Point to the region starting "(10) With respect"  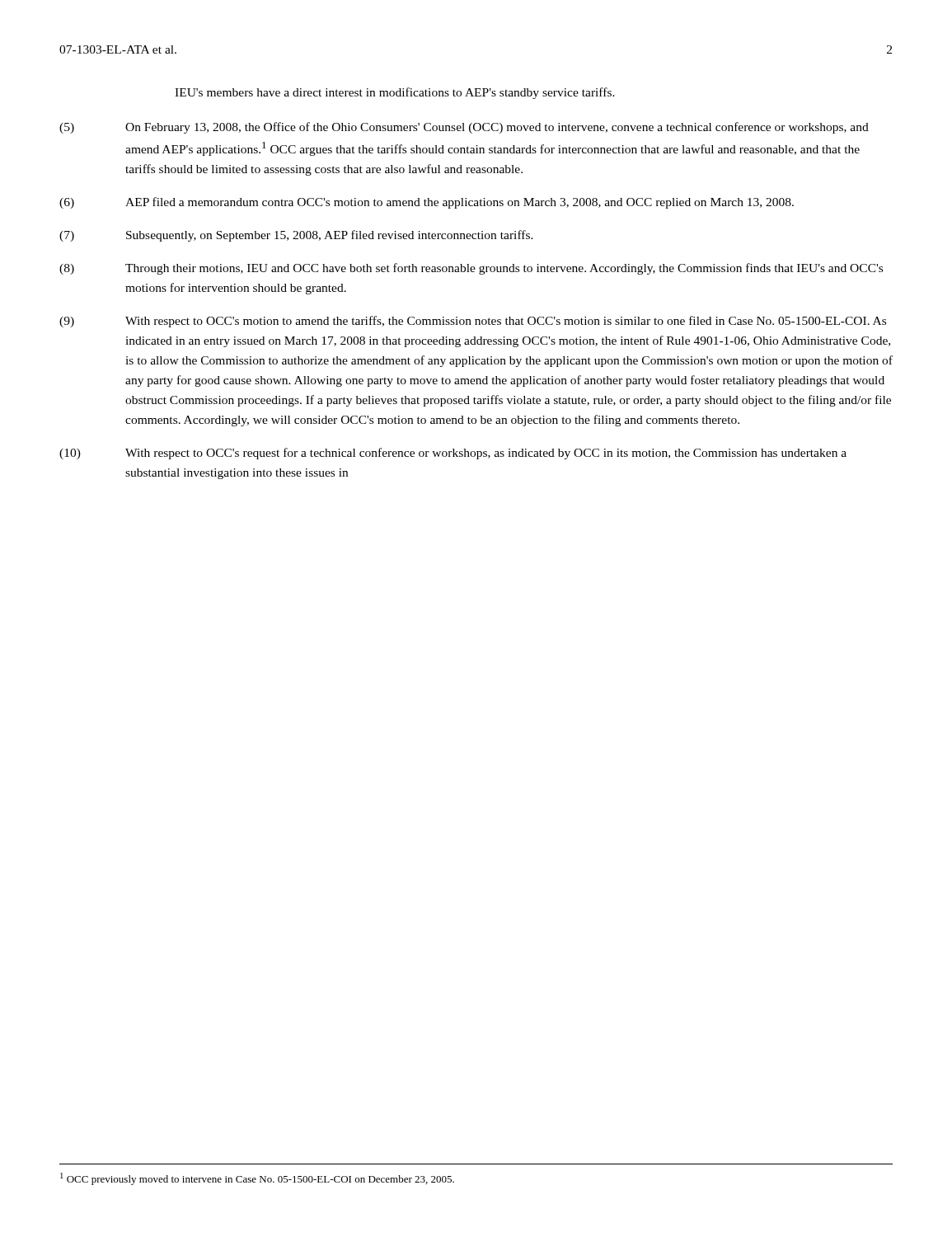[x=476, y=463]
